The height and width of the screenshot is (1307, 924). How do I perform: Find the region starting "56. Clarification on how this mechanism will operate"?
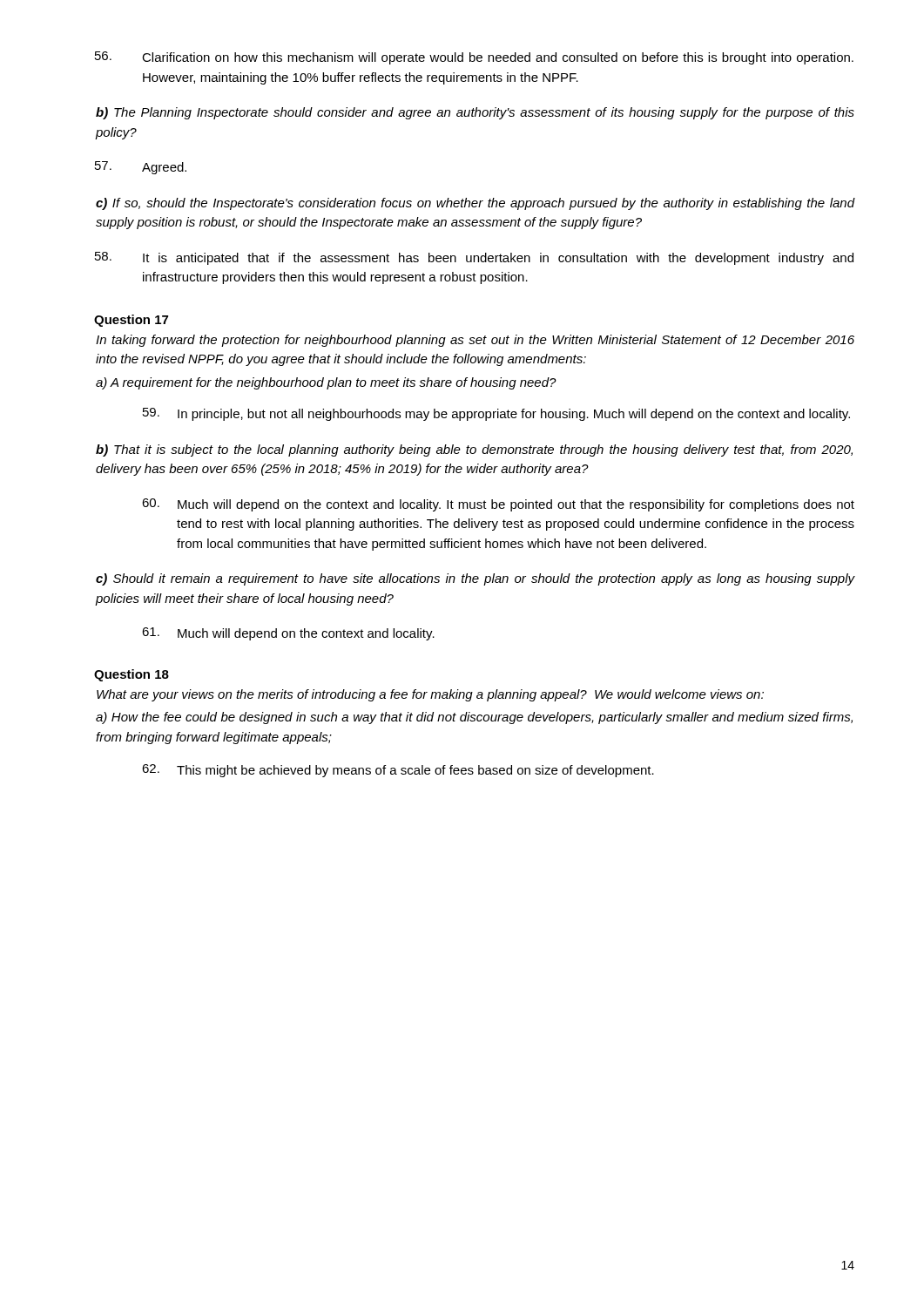(474, 68)
